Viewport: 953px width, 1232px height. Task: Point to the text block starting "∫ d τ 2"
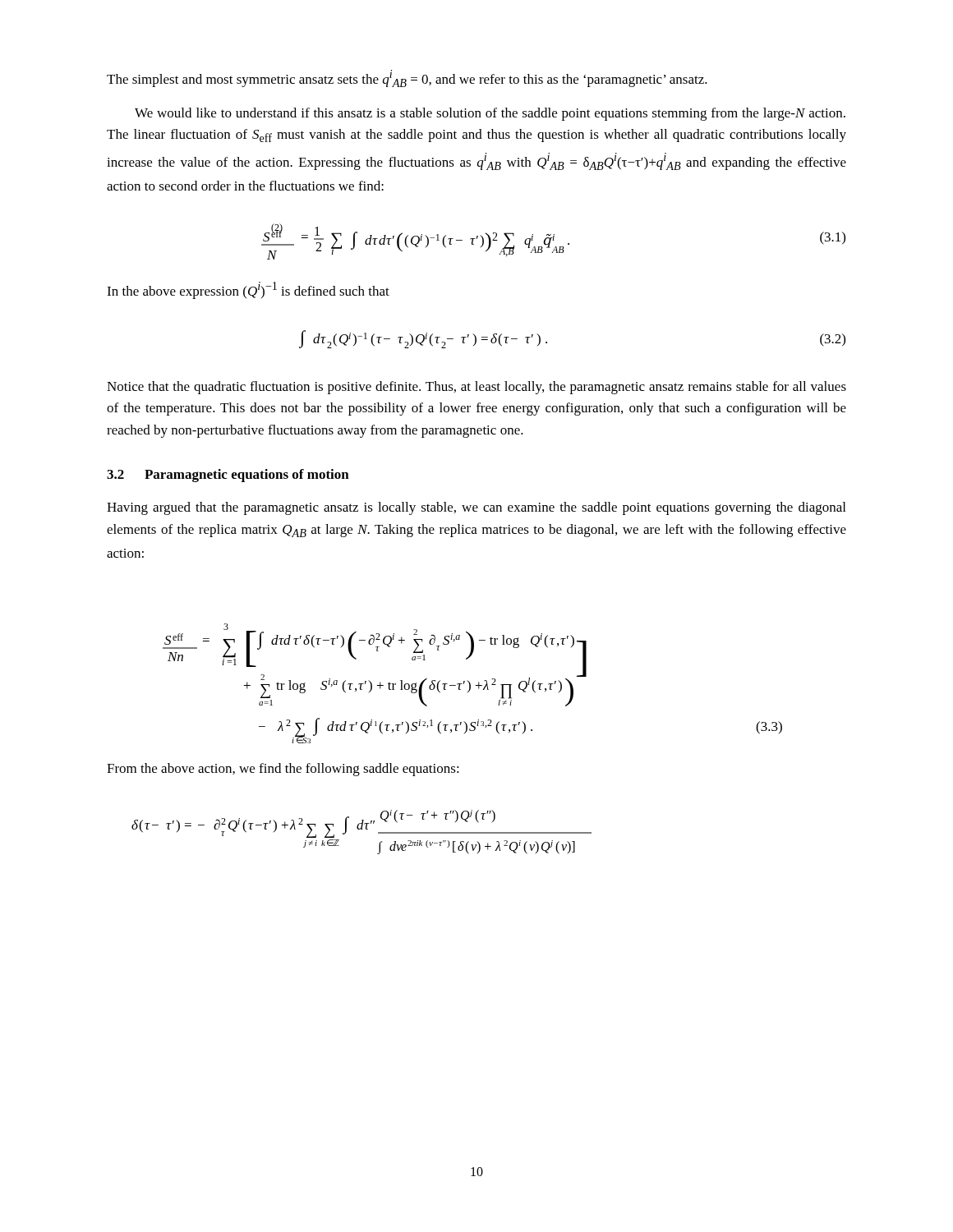(476, 339)
